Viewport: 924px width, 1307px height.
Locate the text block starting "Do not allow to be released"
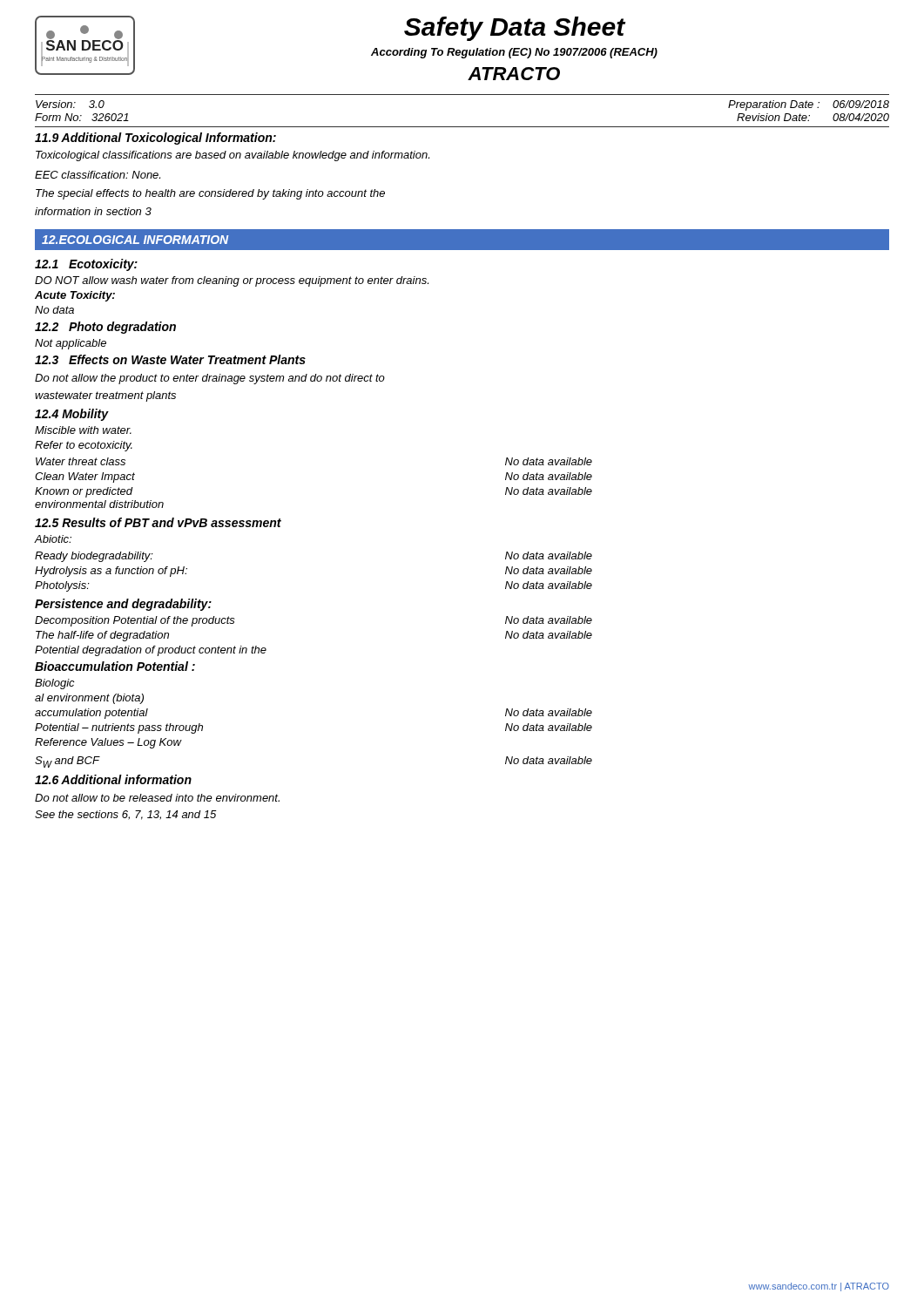coord(158,806)
